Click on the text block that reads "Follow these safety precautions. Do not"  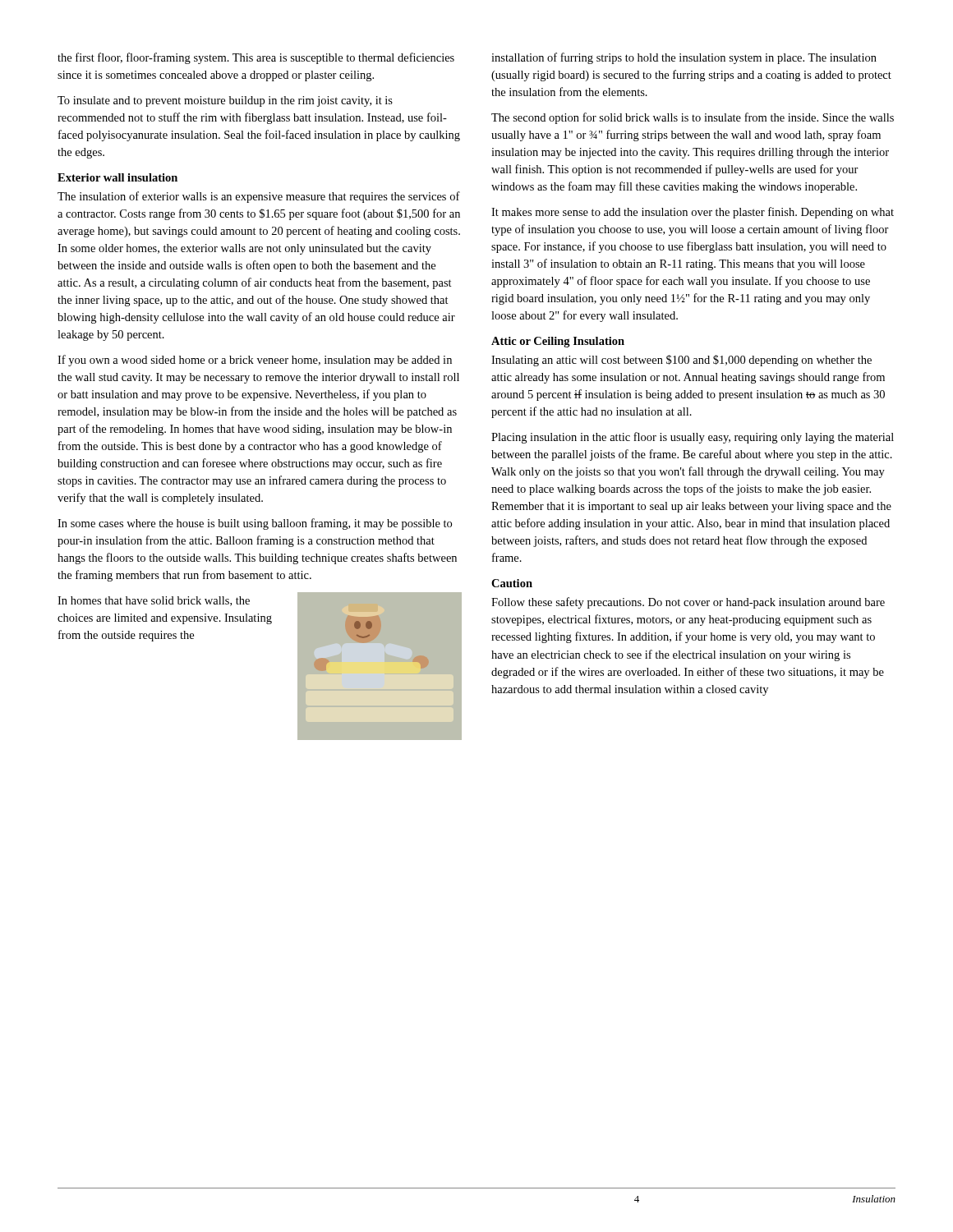pyautogui.click(x=693, y=646)
